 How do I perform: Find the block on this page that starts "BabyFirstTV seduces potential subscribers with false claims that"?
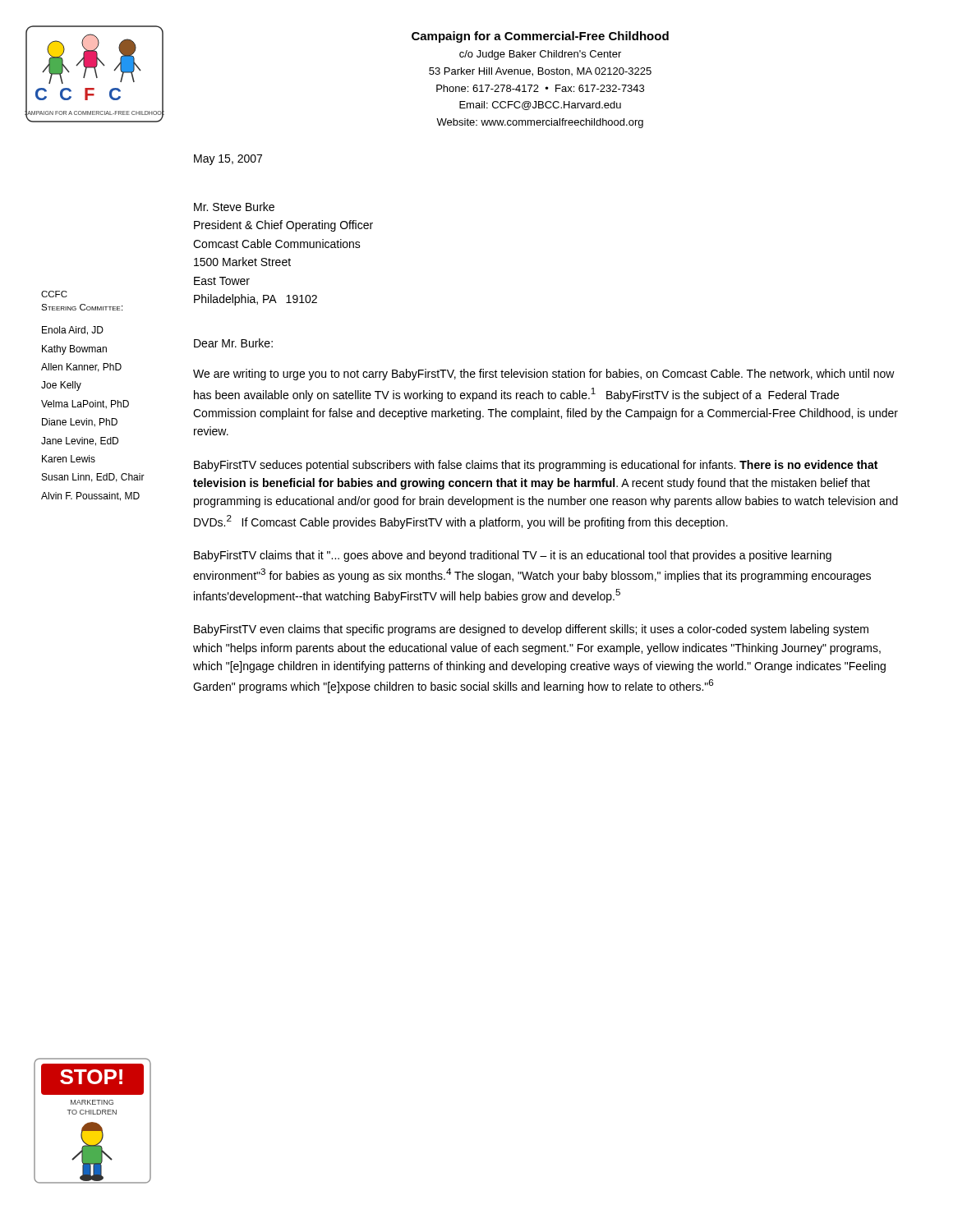coord(546,493)
